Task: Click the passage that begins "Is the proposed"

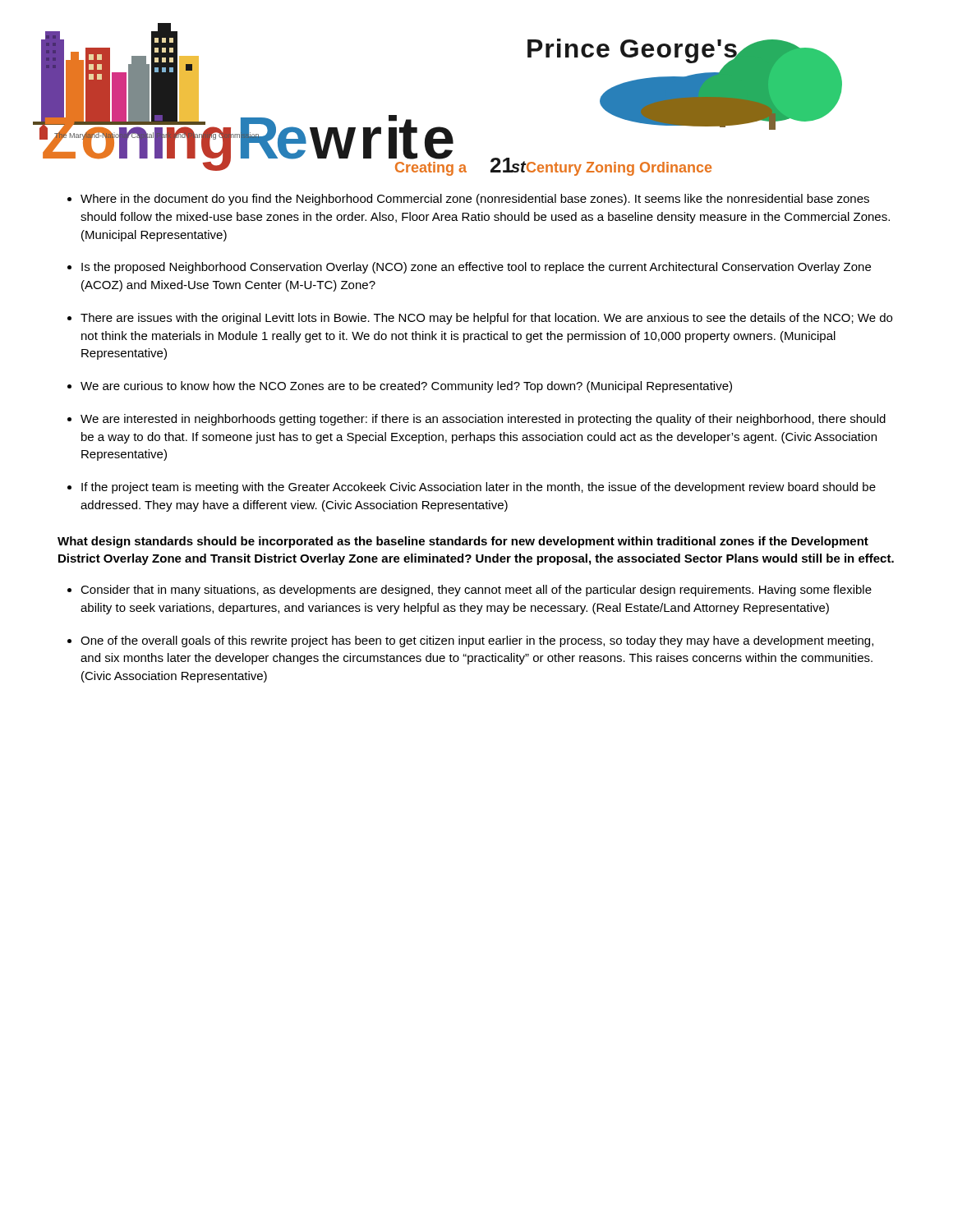Action: coord(488,276)
